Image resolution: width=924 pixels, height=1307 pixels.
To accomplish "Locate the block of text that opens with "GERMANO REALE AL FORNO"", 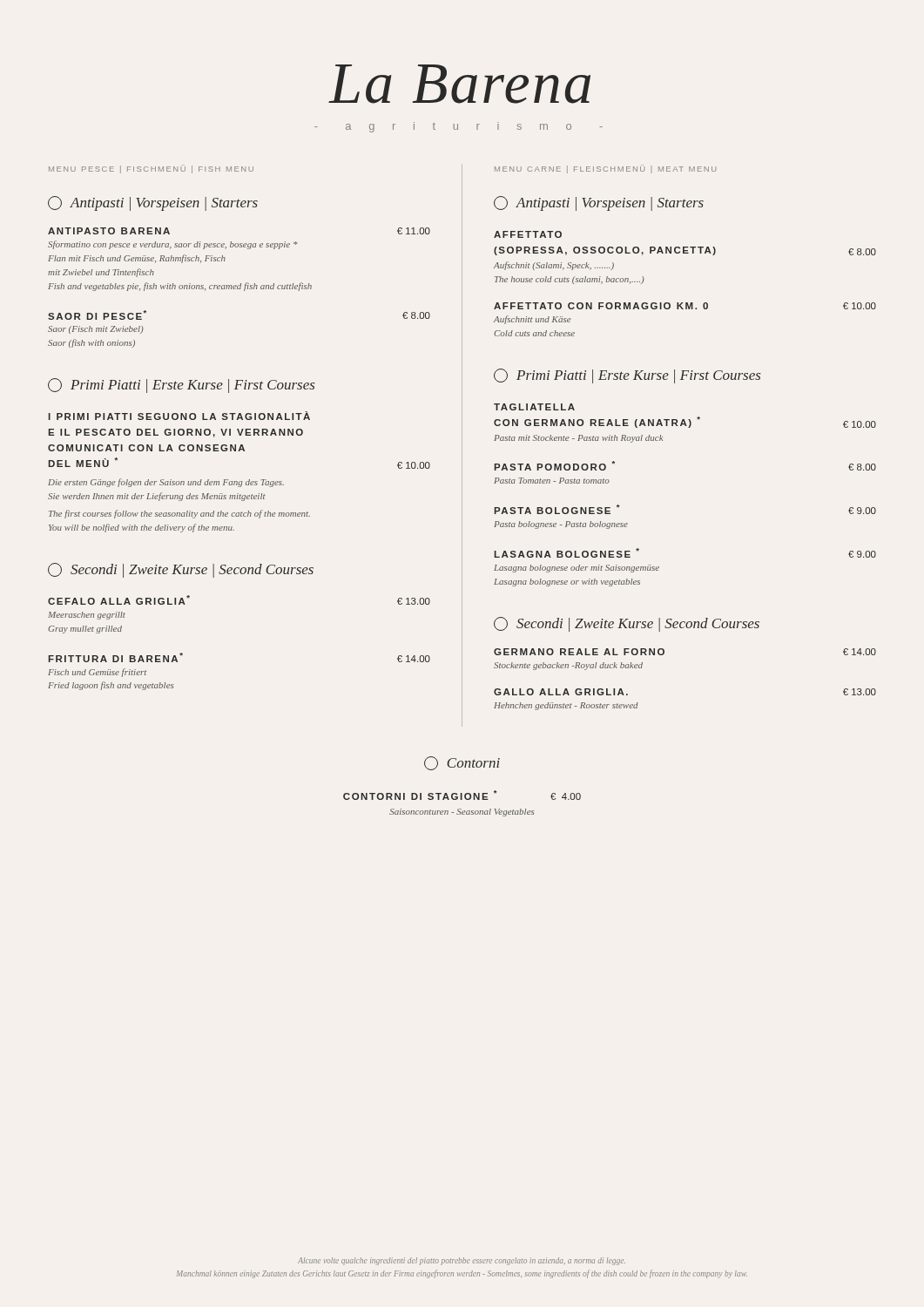I will [579, 651].
